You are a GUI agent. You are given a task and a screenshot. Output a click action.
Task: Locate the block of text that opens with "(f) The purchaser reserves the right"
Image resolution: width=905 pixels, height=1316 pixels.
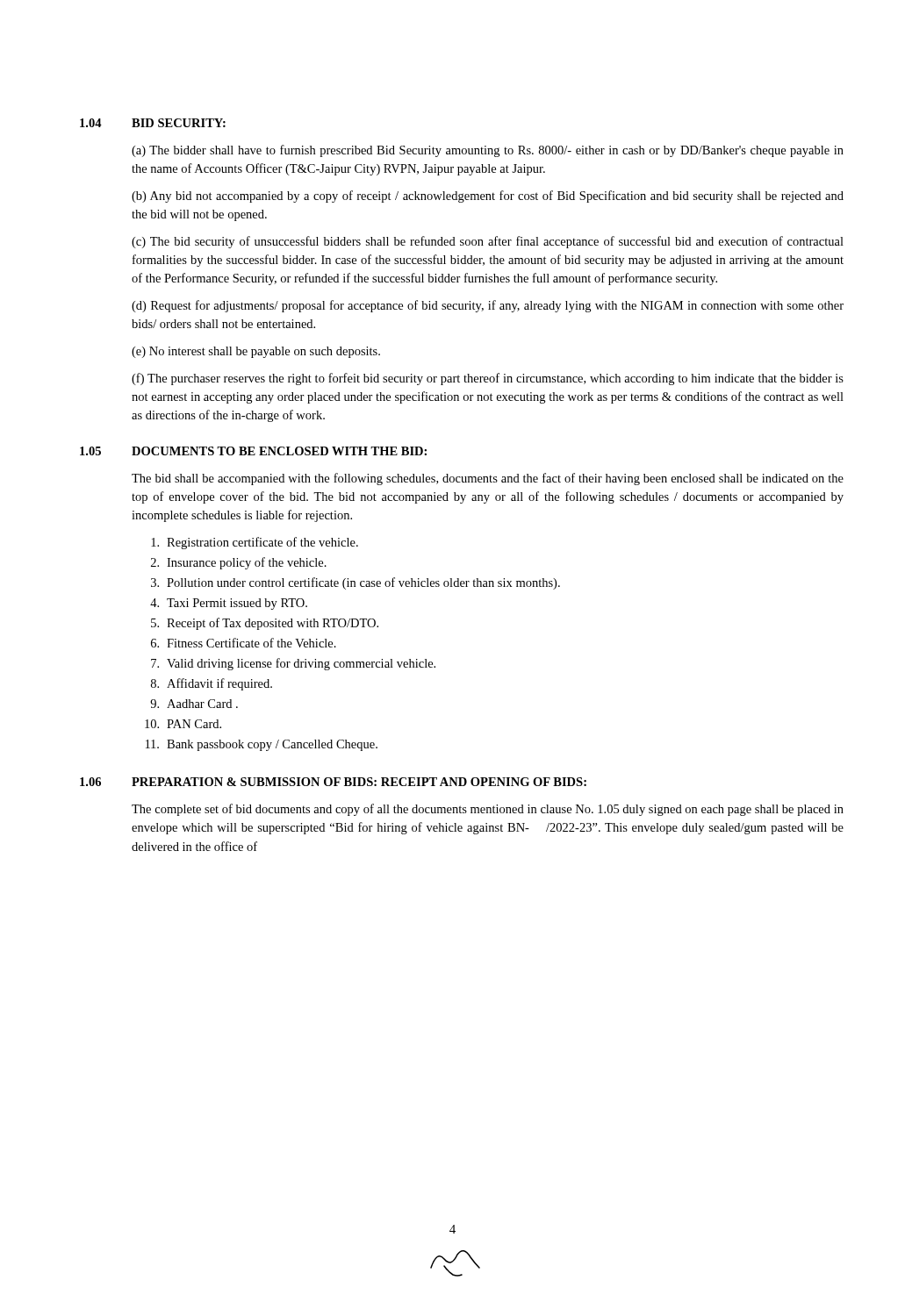[x=488, y=397]
